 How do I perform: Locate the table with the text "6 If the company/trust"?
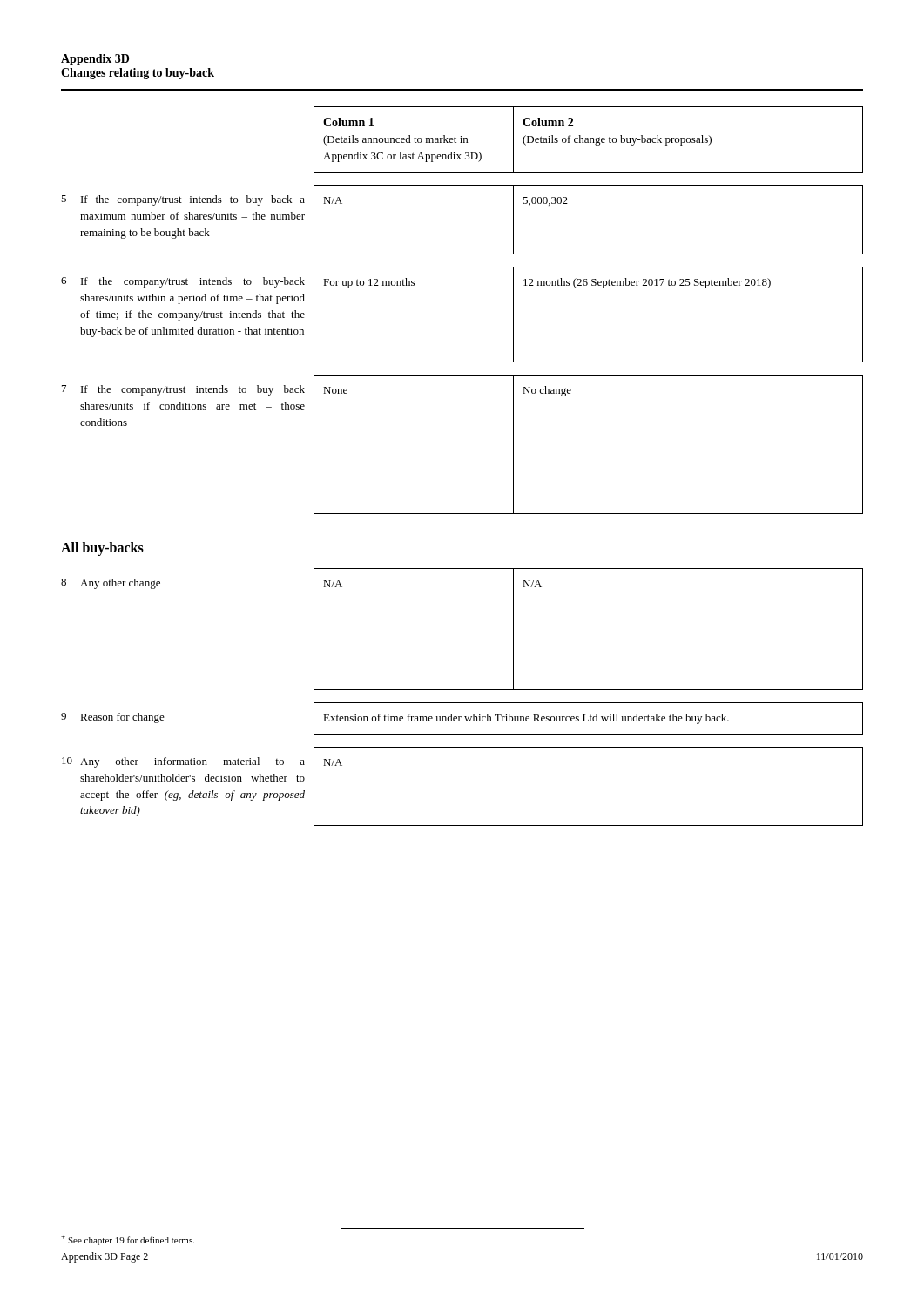(x=462, y=315)
